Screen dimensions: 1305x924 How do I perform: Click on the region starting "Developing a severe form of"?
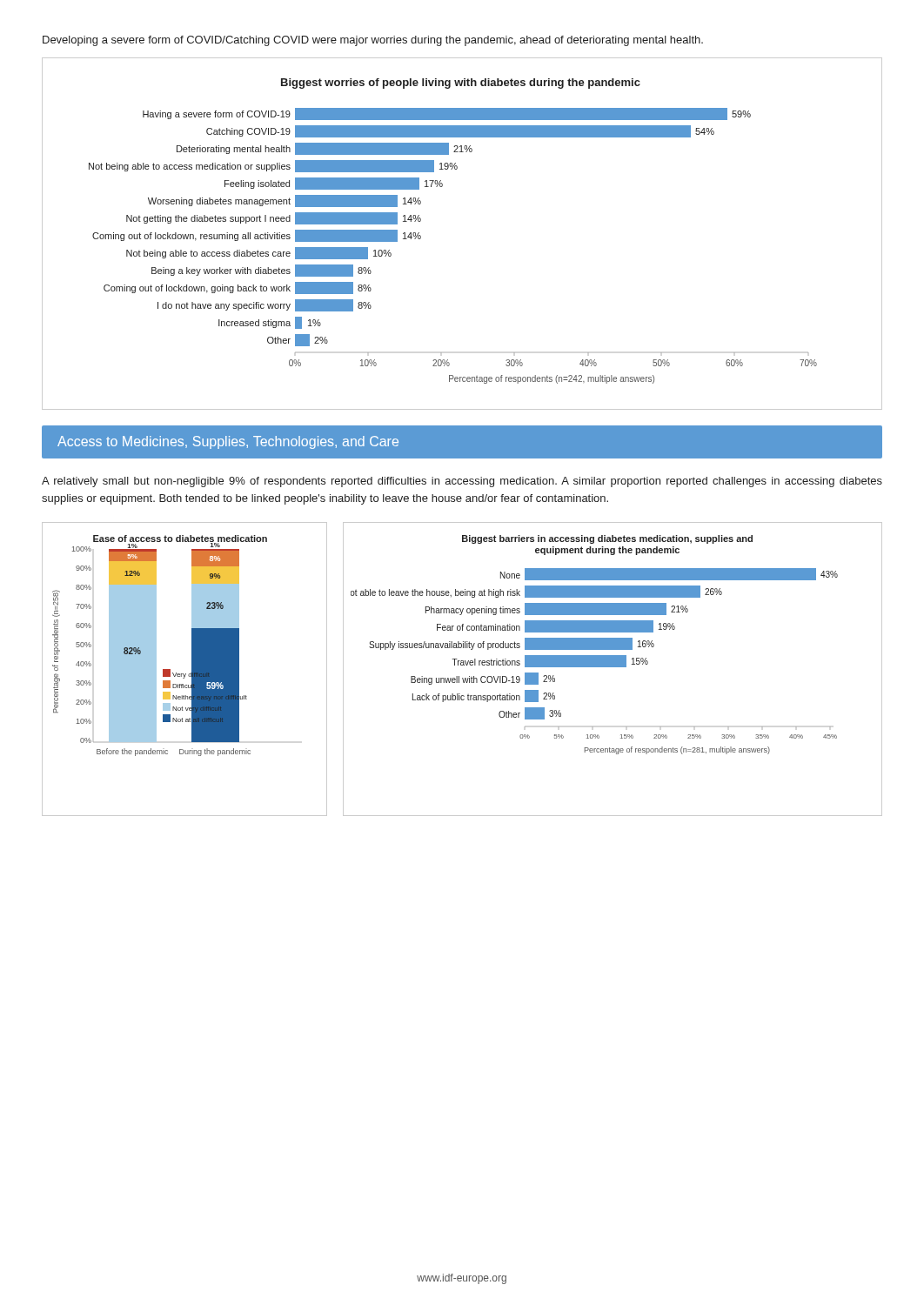373,40
